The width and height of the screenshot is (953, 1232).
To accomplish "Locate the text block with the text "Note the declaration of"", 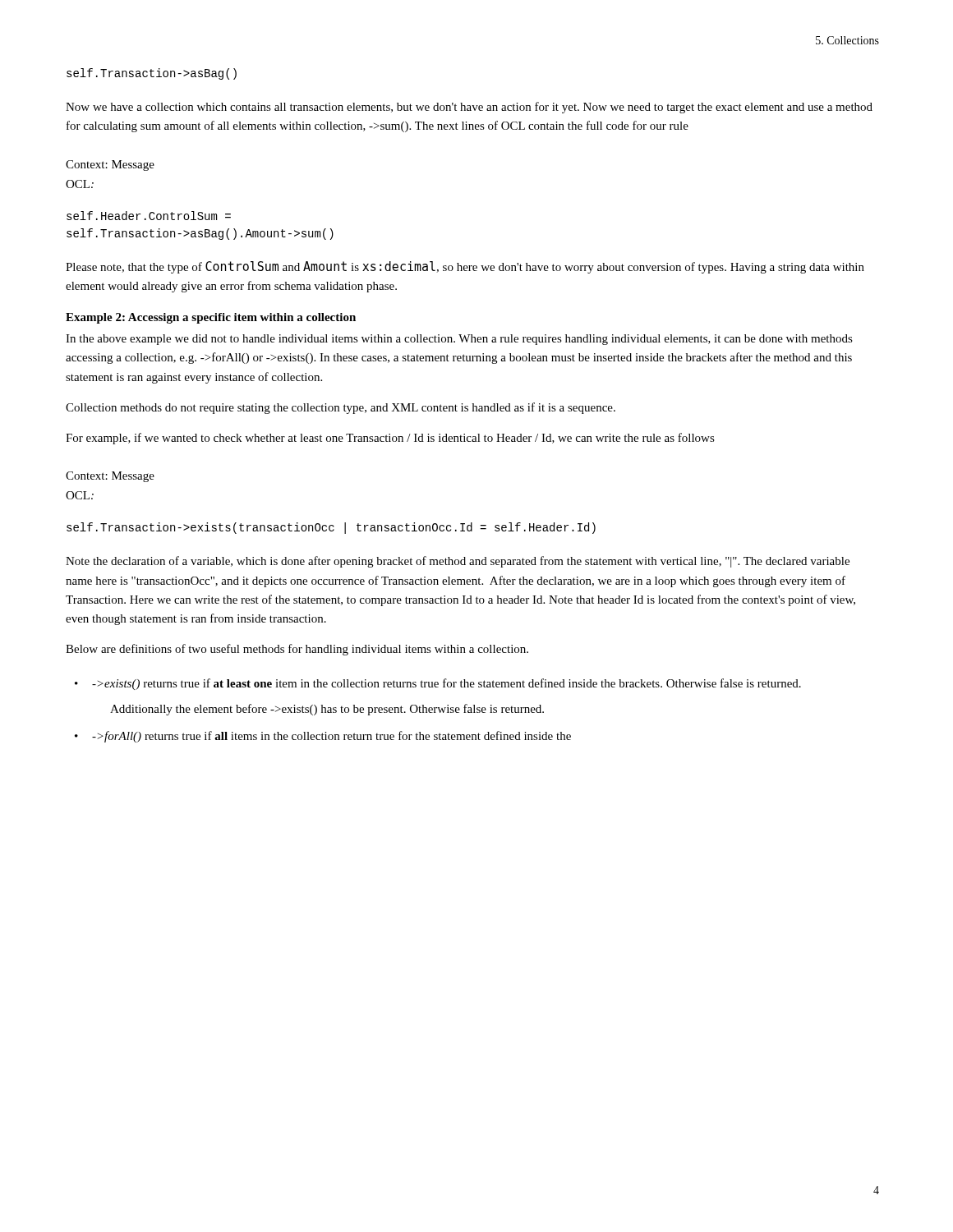I will [461, 590].
